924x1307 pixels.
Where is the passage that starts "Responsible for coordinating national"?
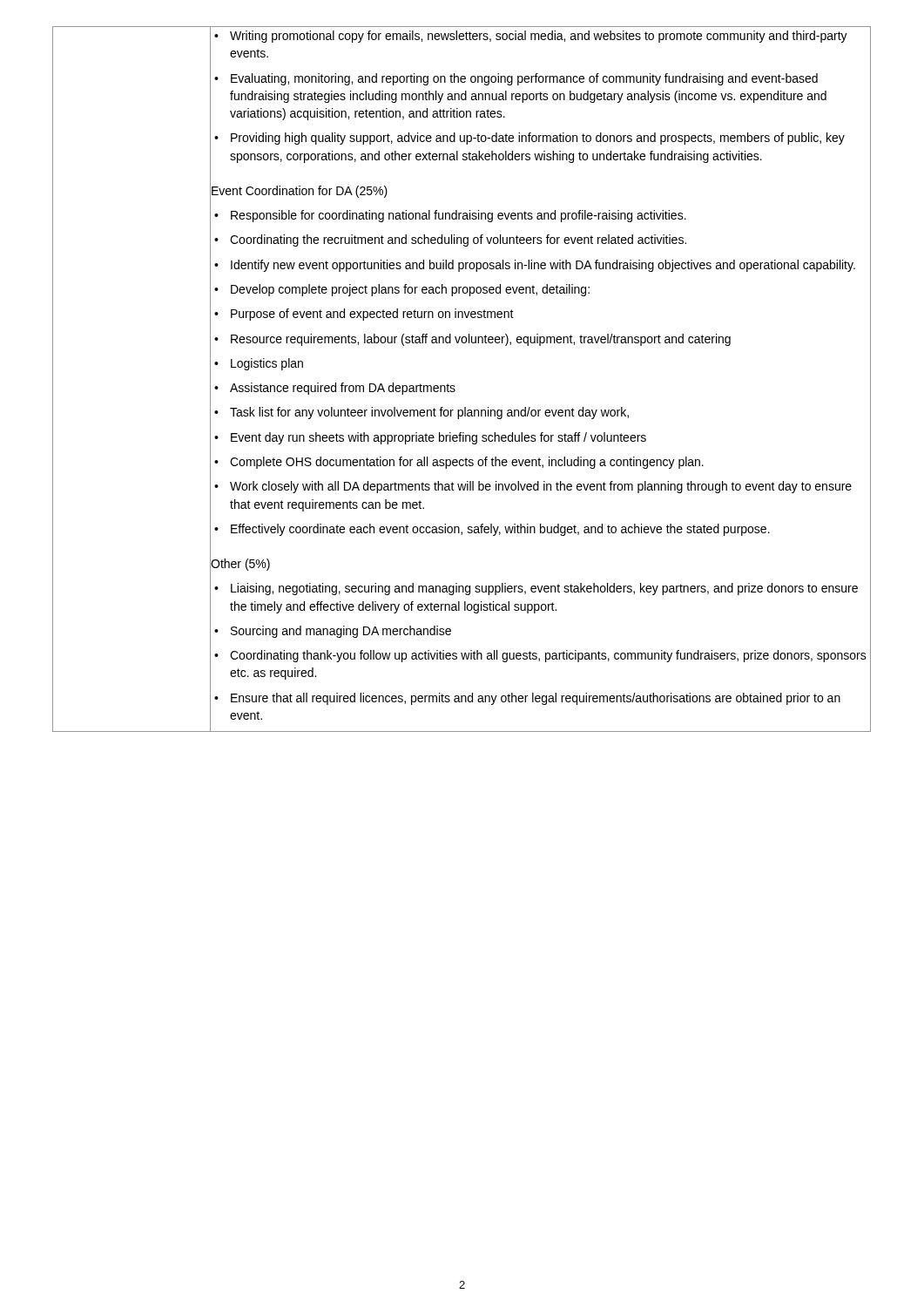pyautogui.click(x=458, y=215)
